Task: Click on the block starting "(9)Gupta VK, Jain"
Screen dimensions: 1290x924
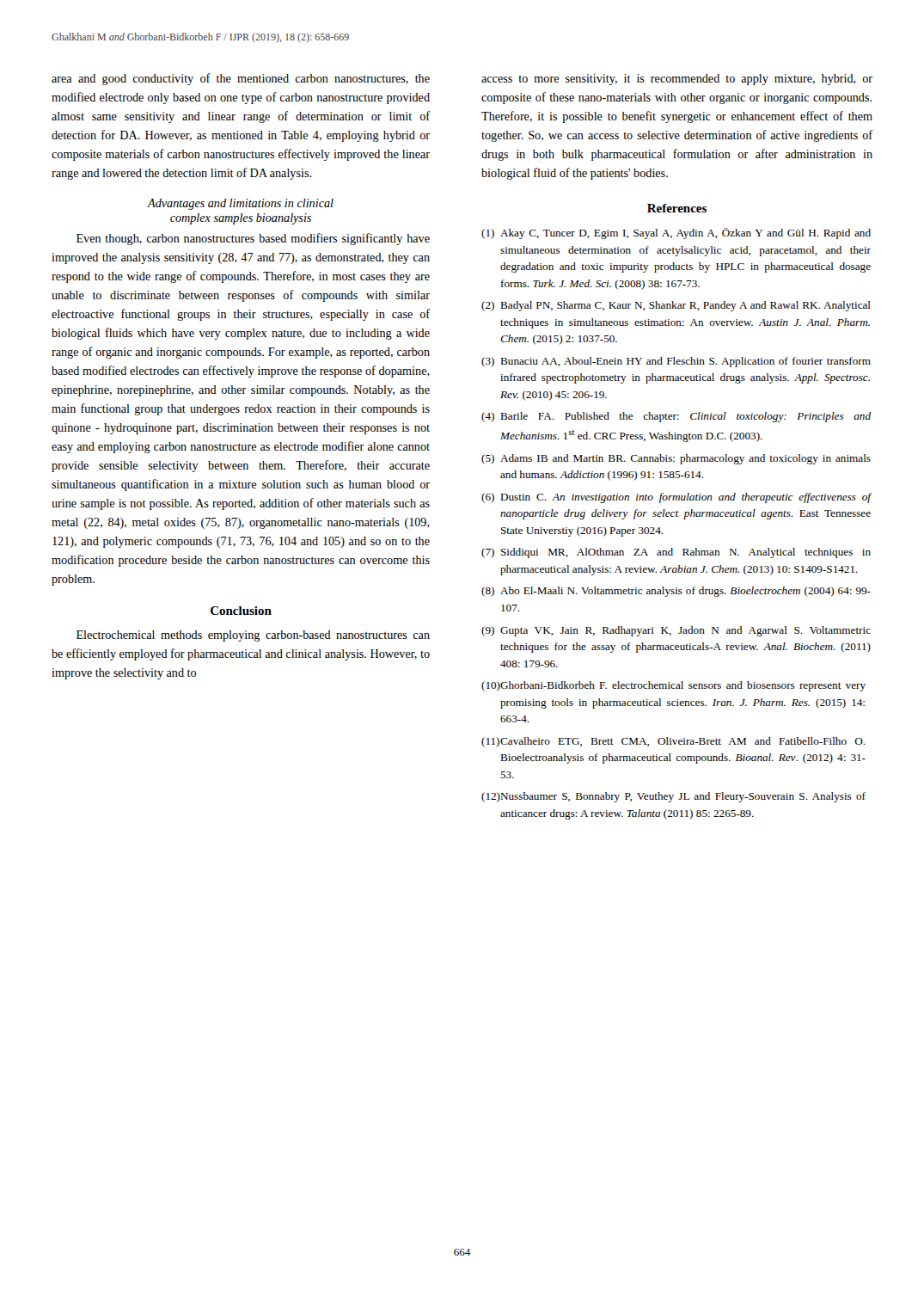Action: coord(676,647)
